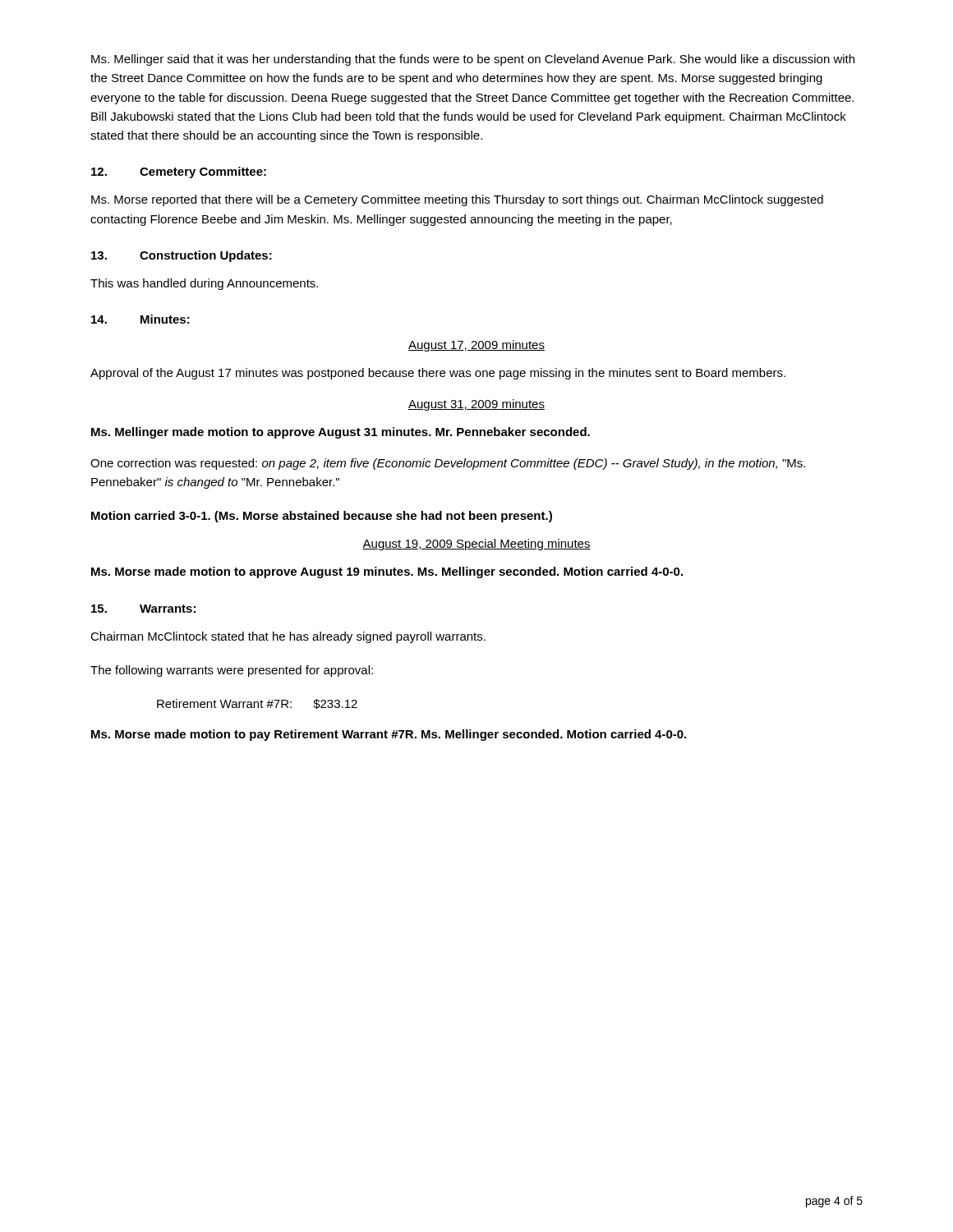Click on the text that reads "Retirement Warrant #7R: $233.12"
The width and height of the screenshot is (953, 1232).
(x=257, y=703)
